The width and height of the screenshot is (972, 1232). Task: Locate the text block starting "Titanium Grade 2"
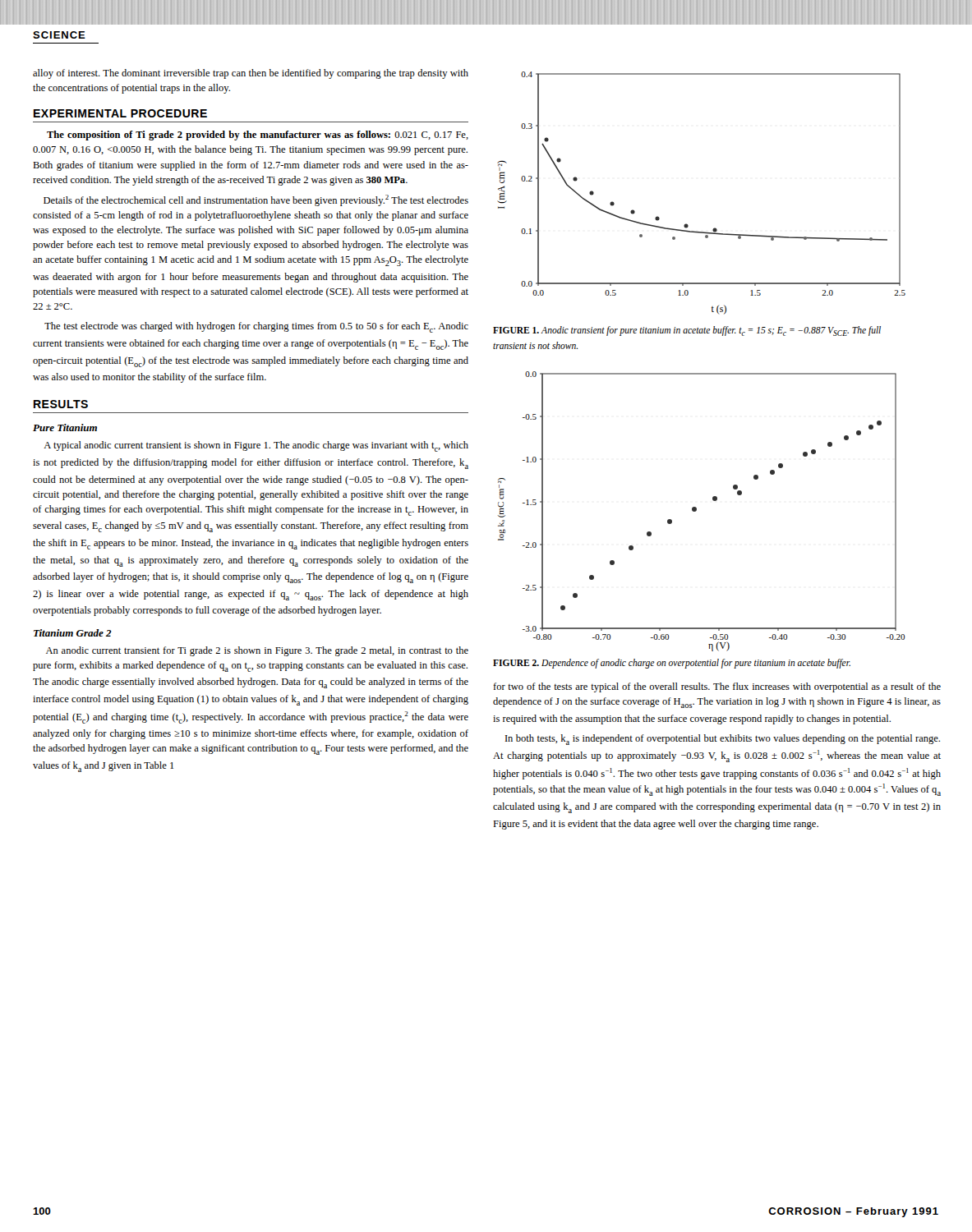[x=72, y=633]
